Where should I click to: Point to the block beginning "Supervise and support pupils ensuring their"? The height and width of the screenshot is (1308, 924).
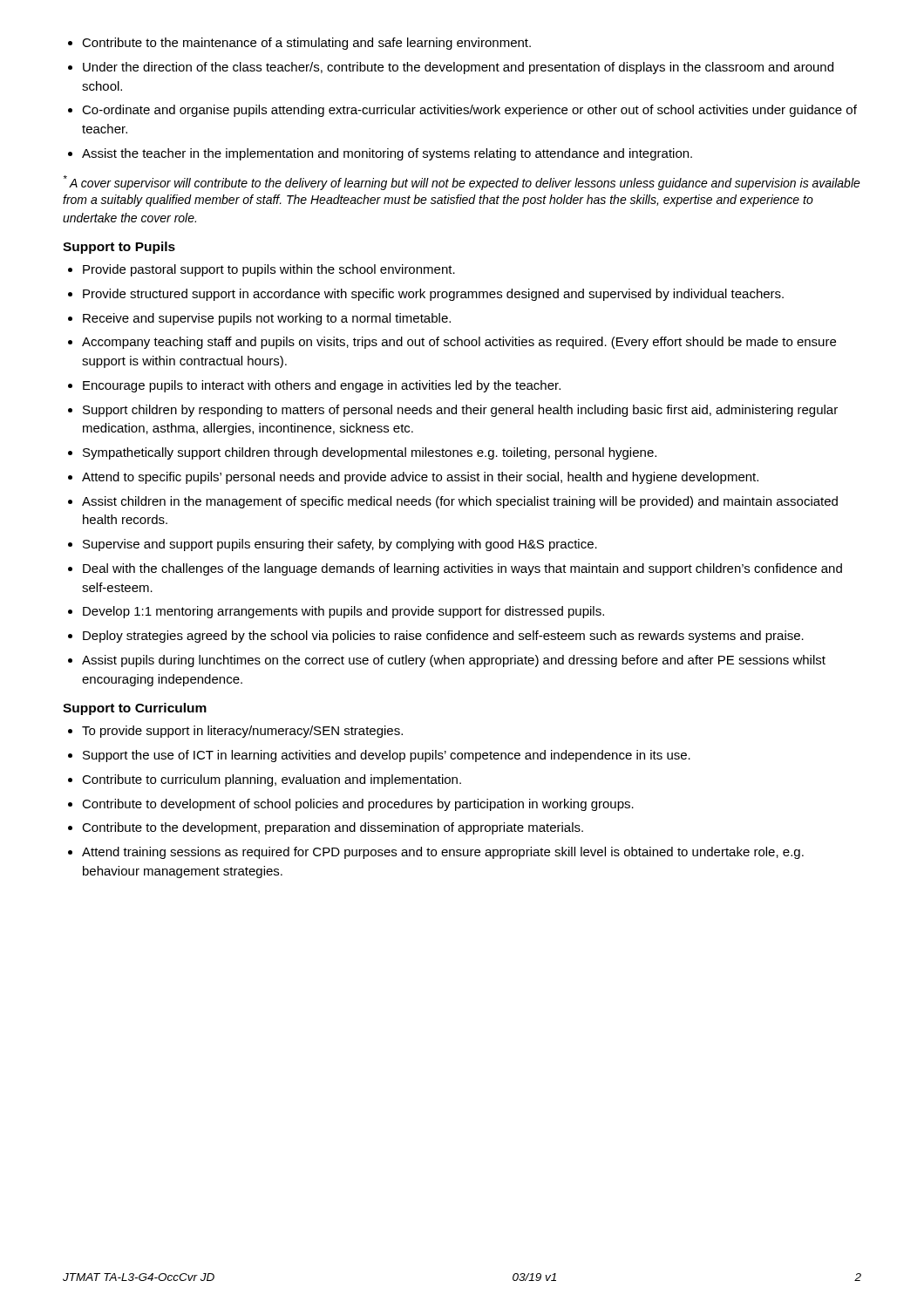click(x=462, y=544)
